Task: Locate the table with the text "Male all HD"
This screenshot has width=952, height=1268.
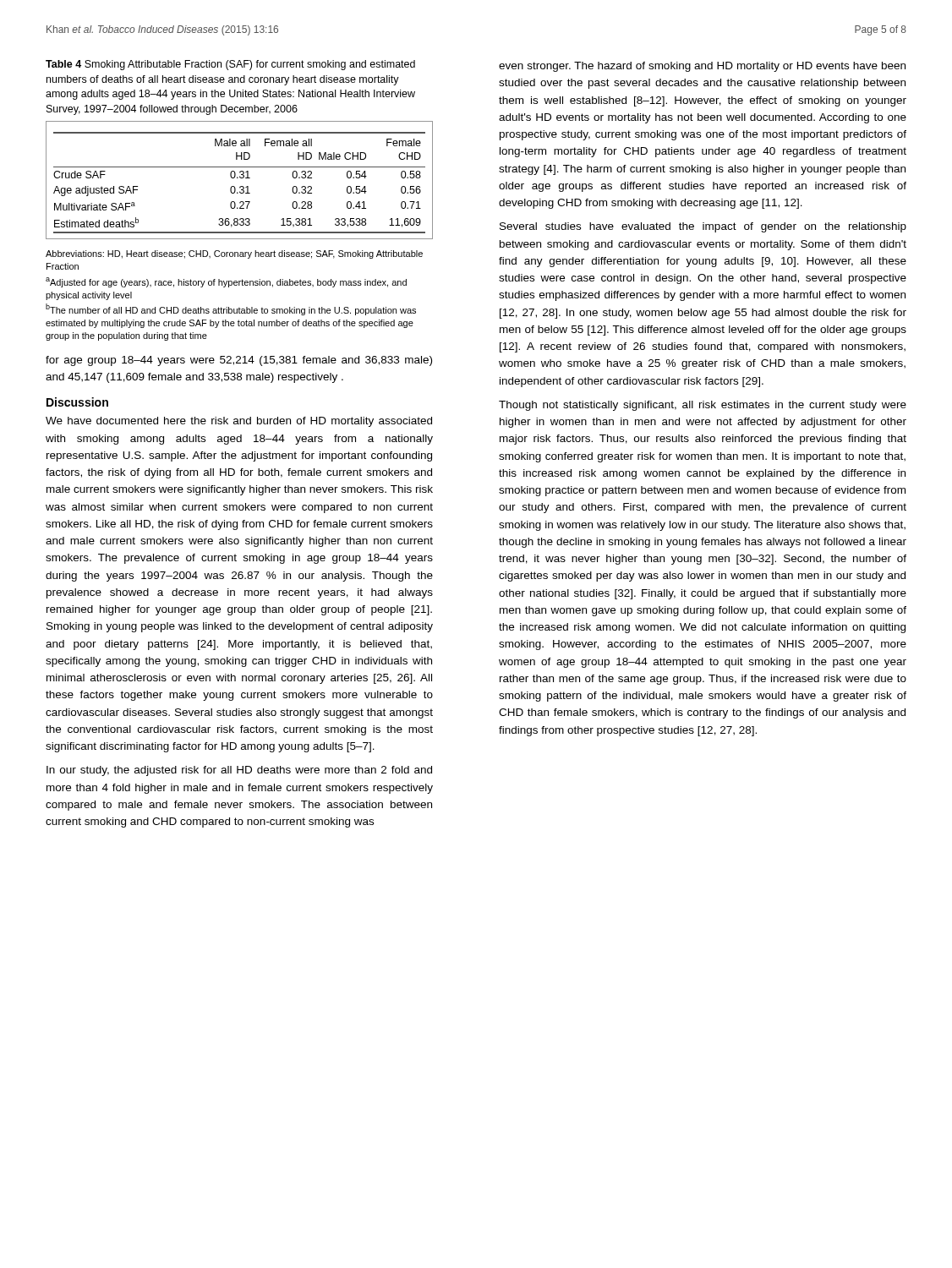Action: [x=239, y=180]
